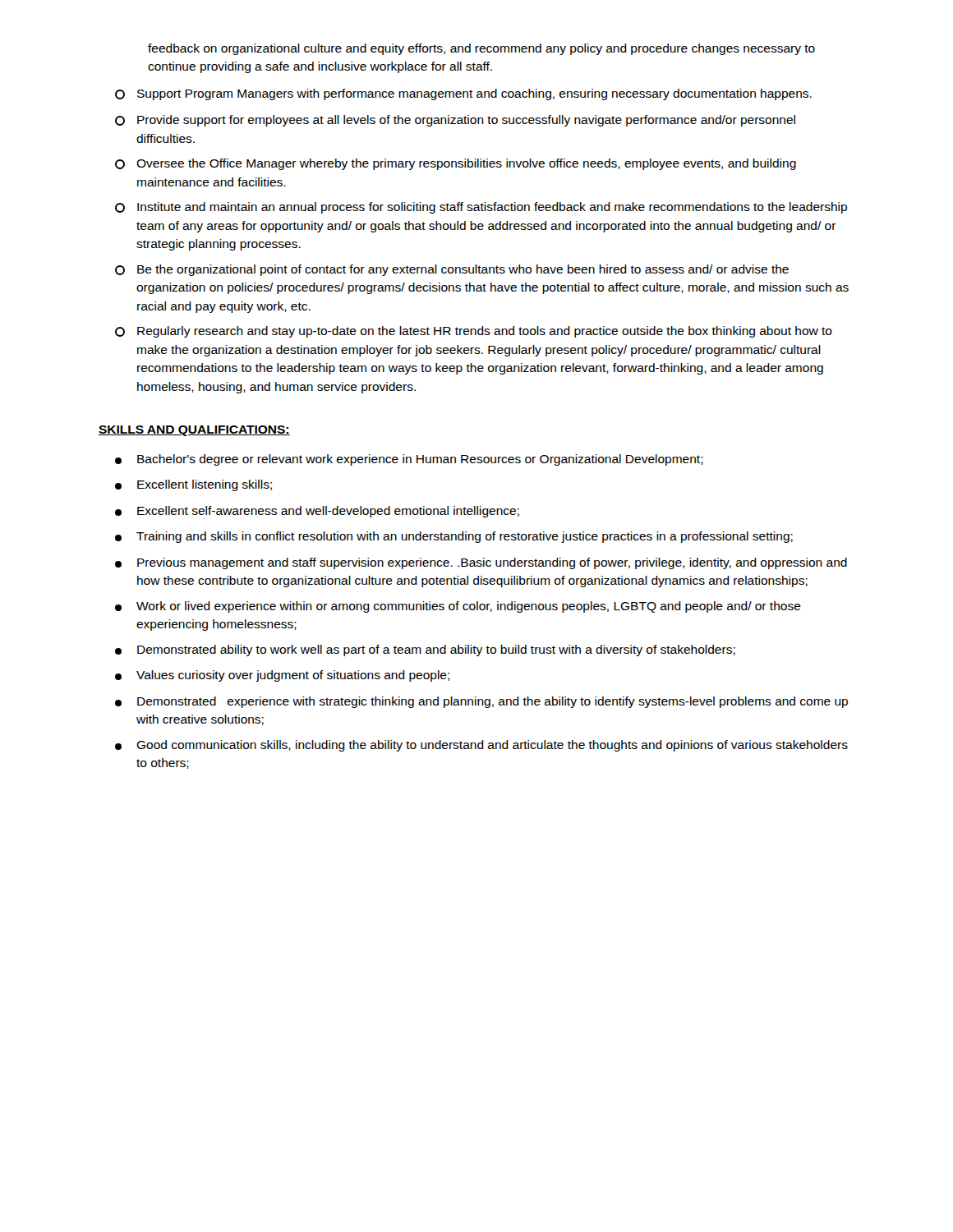Click the passage that begins "Demonstrated ability to work well as part"

click(x=476, y=650)
